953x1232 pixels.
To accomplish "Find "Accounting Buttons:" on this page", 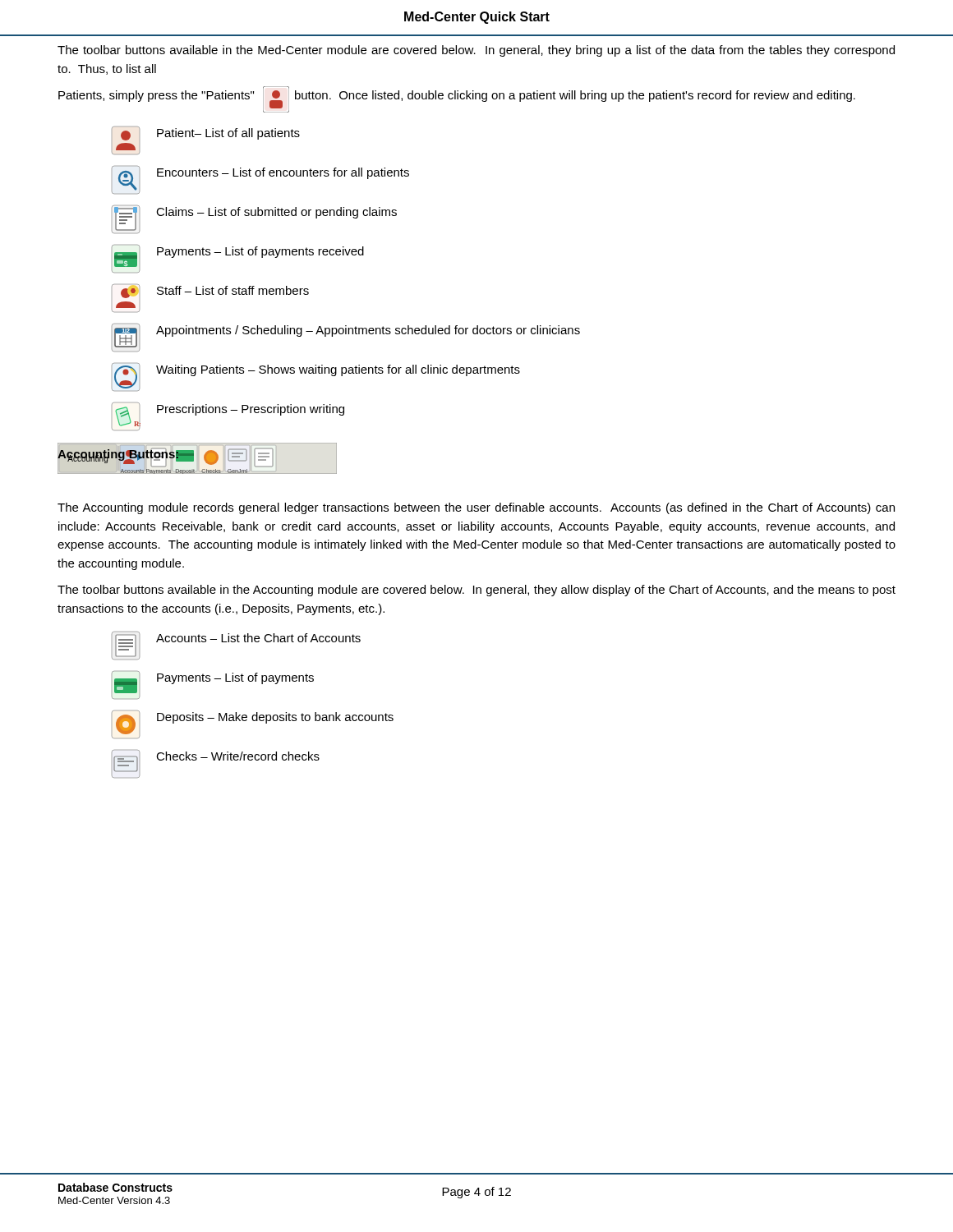I will click(118, 454).
